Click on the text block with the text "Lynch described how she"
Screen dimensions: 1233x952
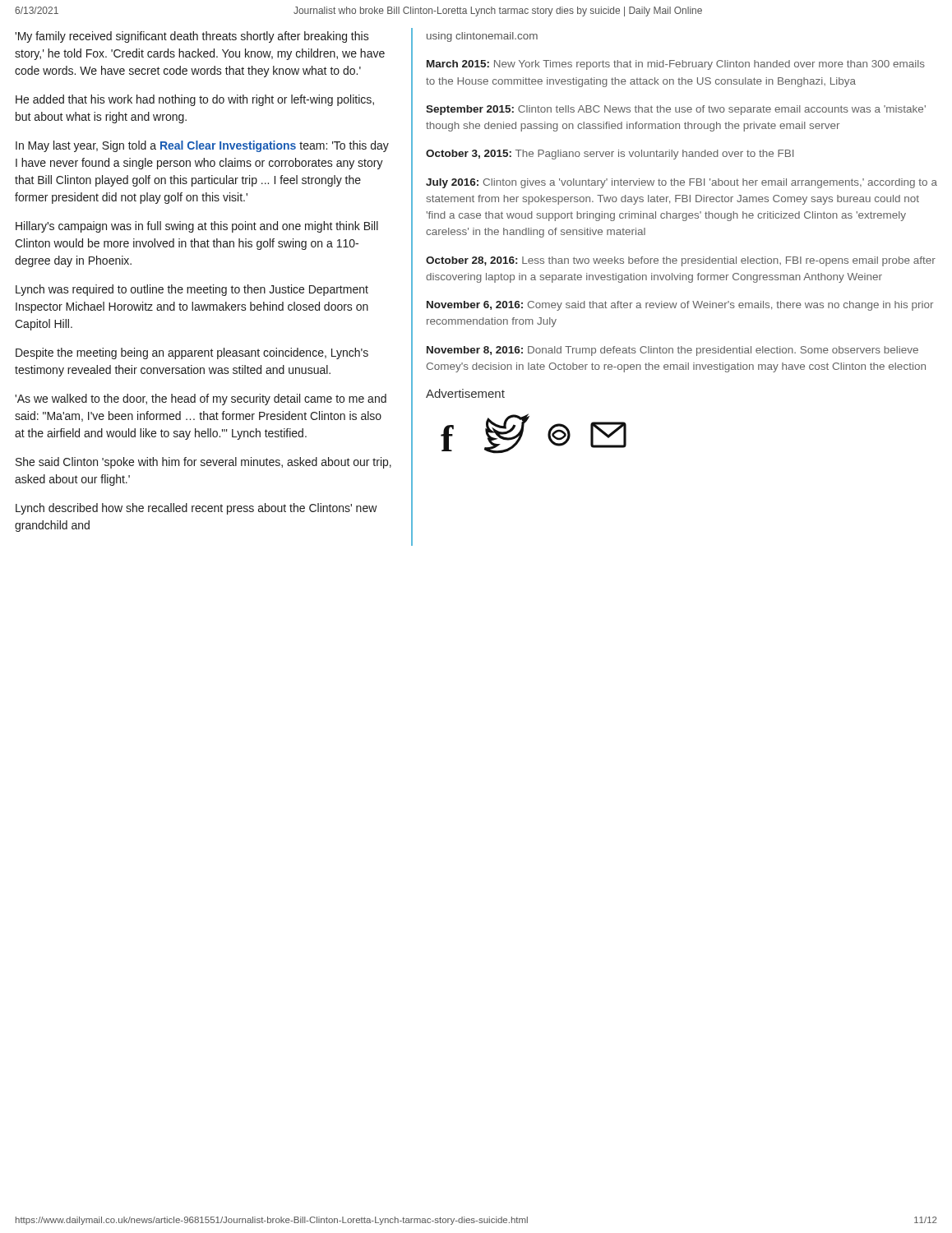coord(204,517)
